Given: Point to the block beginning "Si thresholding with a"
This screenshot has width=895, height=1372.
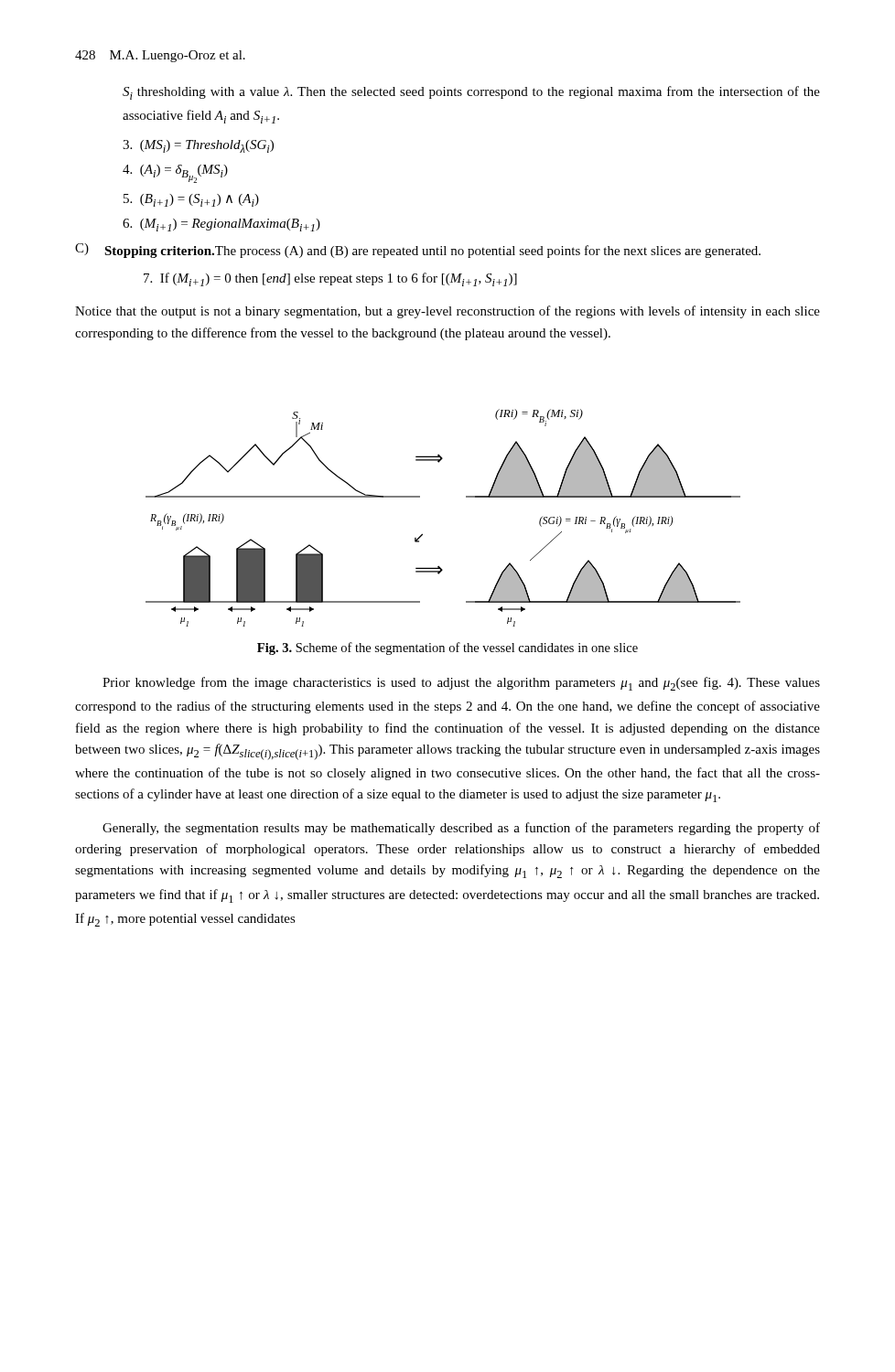Looking at the screenshot, I should 471,105.
